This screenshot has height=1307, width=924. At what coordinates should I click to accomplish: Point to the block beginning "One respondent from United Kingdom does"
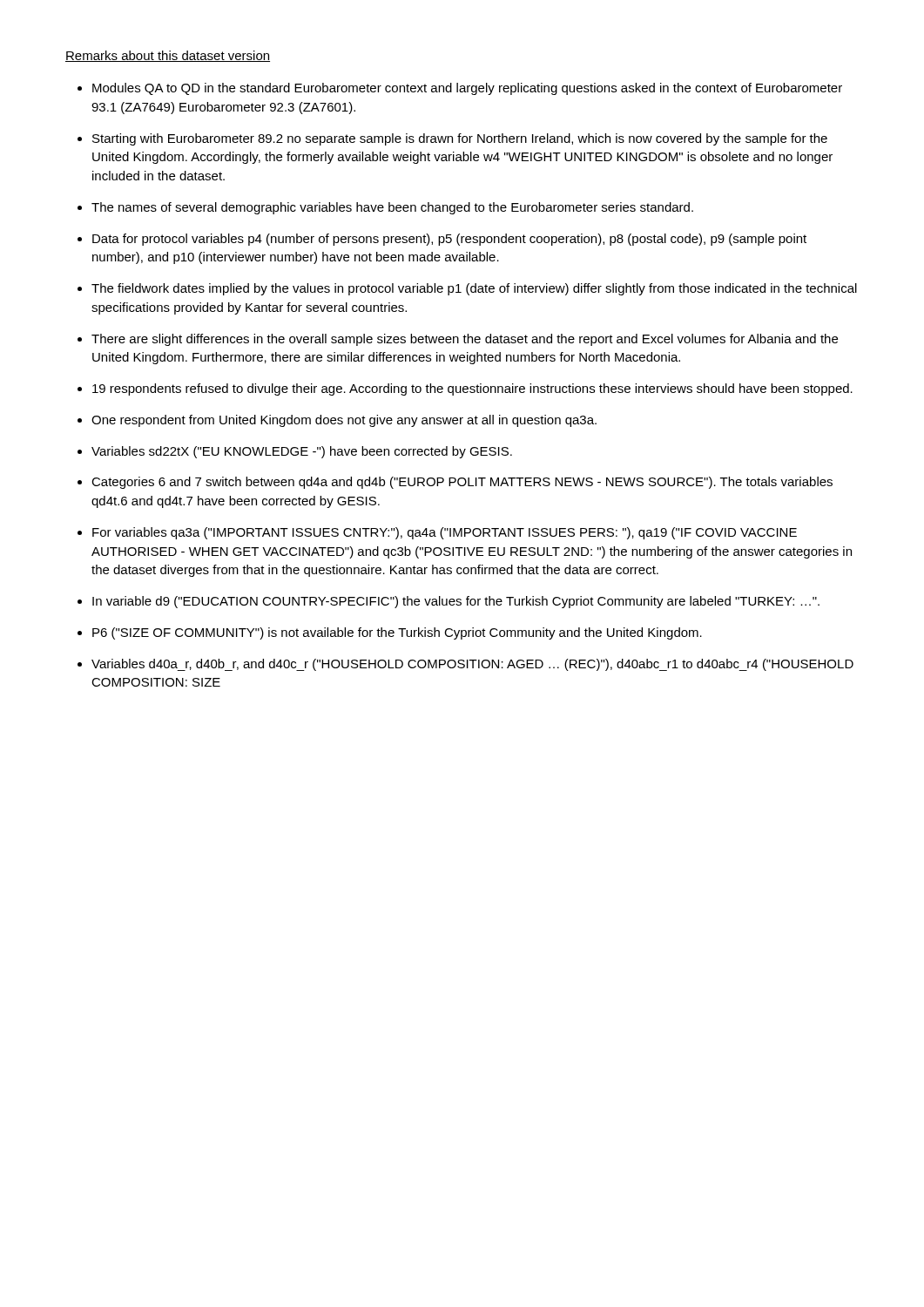(345, 419)
